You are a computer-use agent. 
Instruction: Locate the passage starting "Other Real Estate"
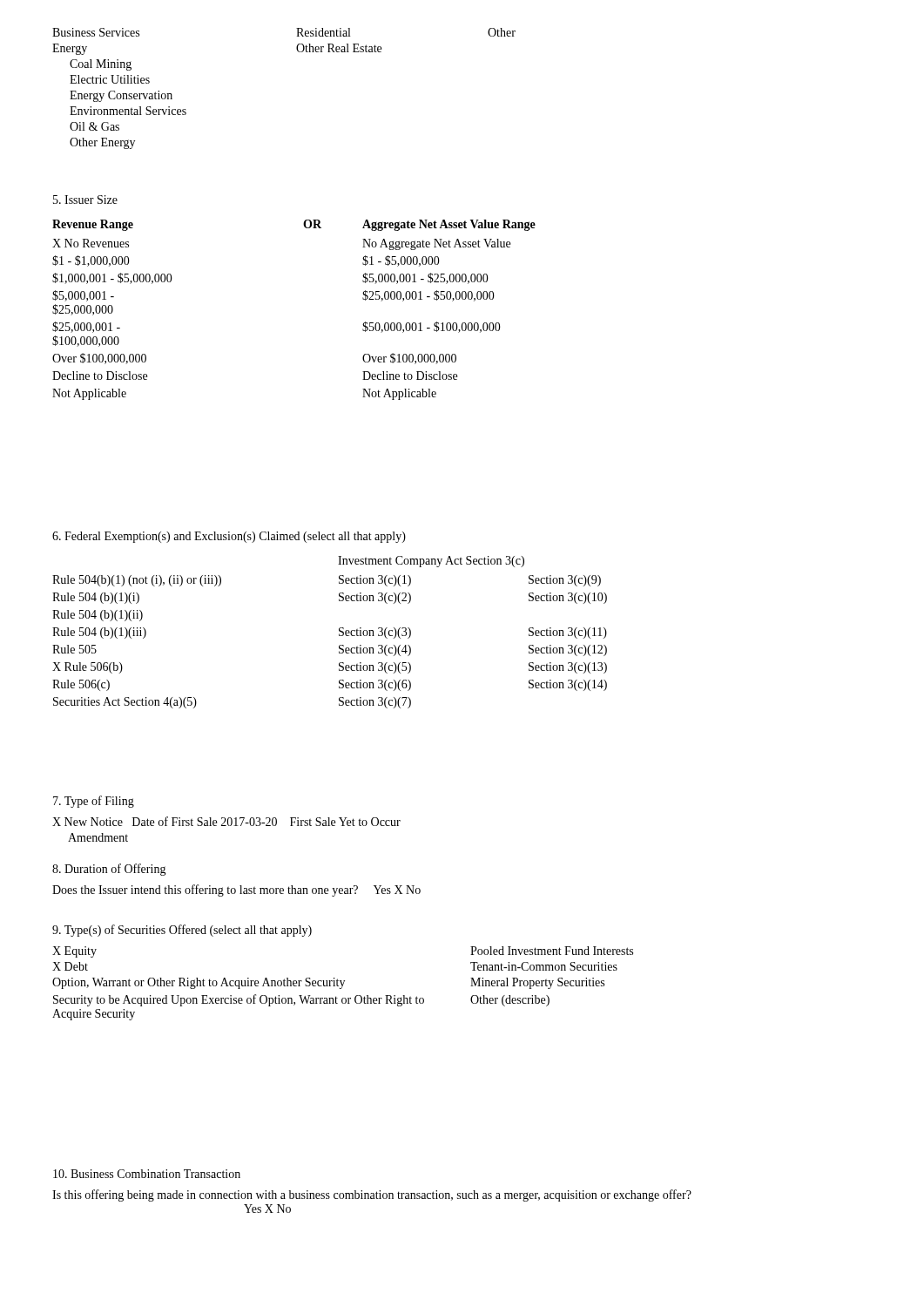click(x=339, y=48)
